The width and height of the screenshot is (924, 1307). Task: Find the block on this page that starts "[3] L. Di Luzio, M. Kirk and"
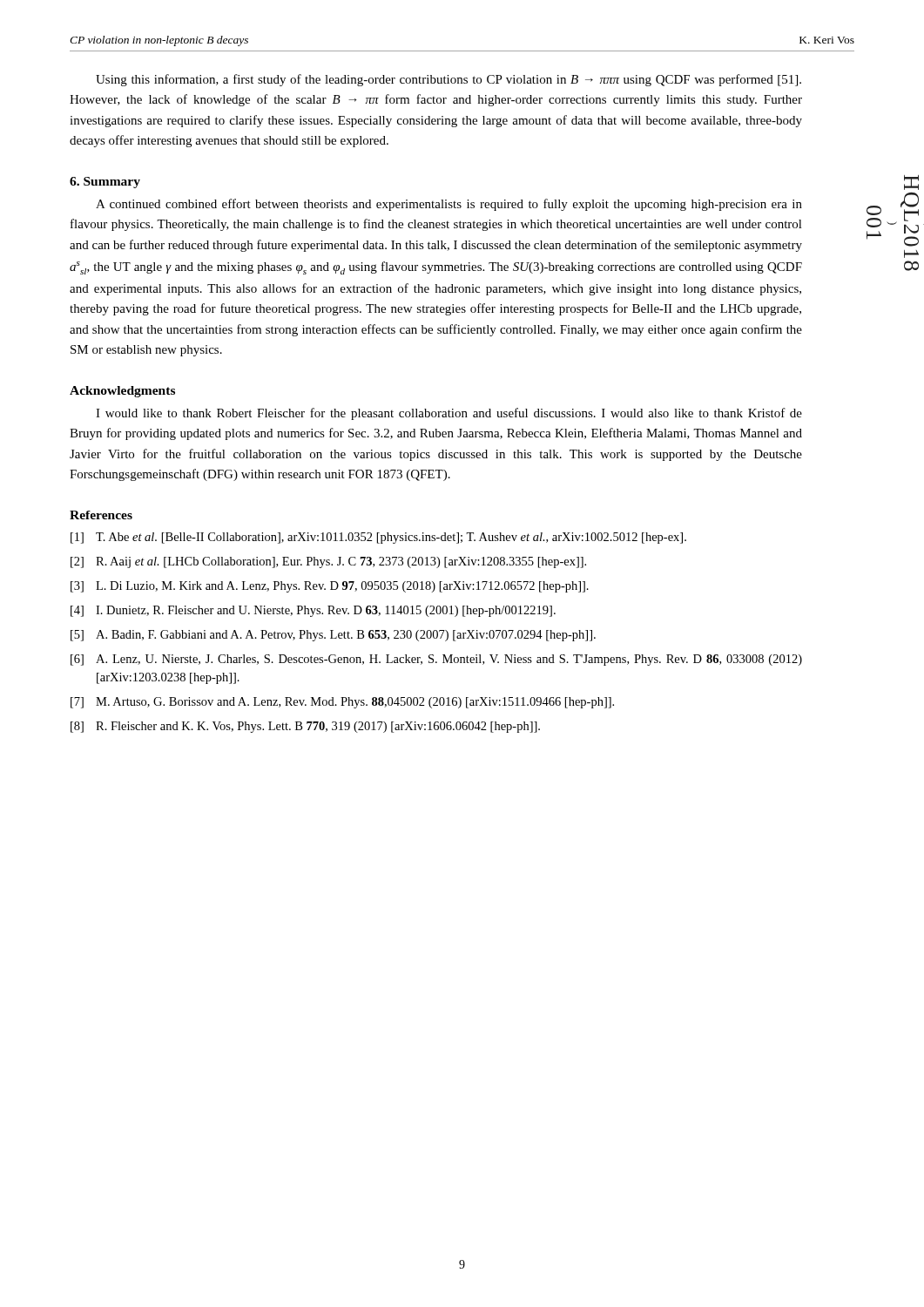(436, 586)
